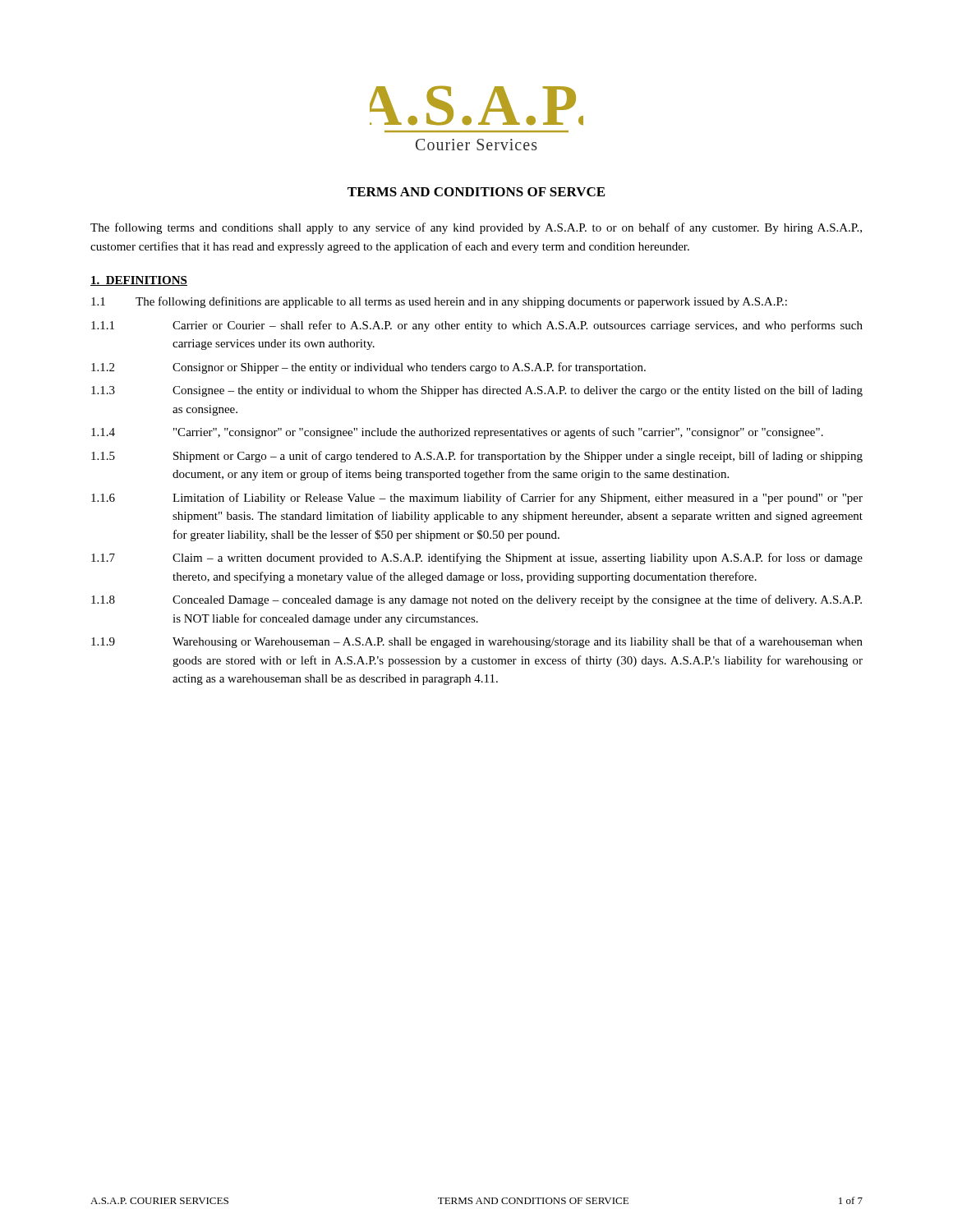Navigate to the block starting "1.4 "Carrier", "consignor" or "consignee" include"
This screenshot has height=1232, width=953.
[476, 432]
